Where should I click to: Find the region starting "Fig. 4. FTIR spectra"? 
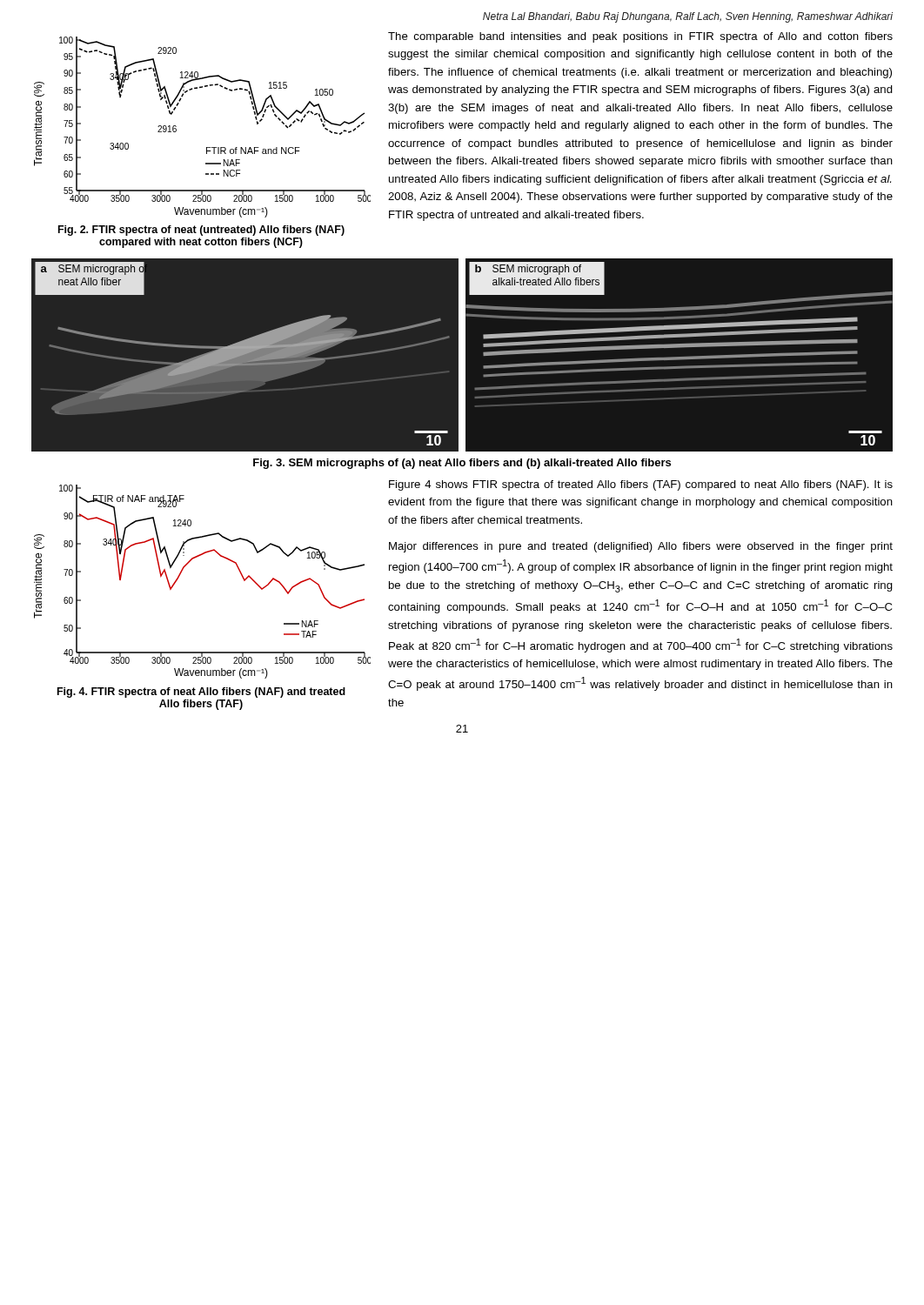201,698
